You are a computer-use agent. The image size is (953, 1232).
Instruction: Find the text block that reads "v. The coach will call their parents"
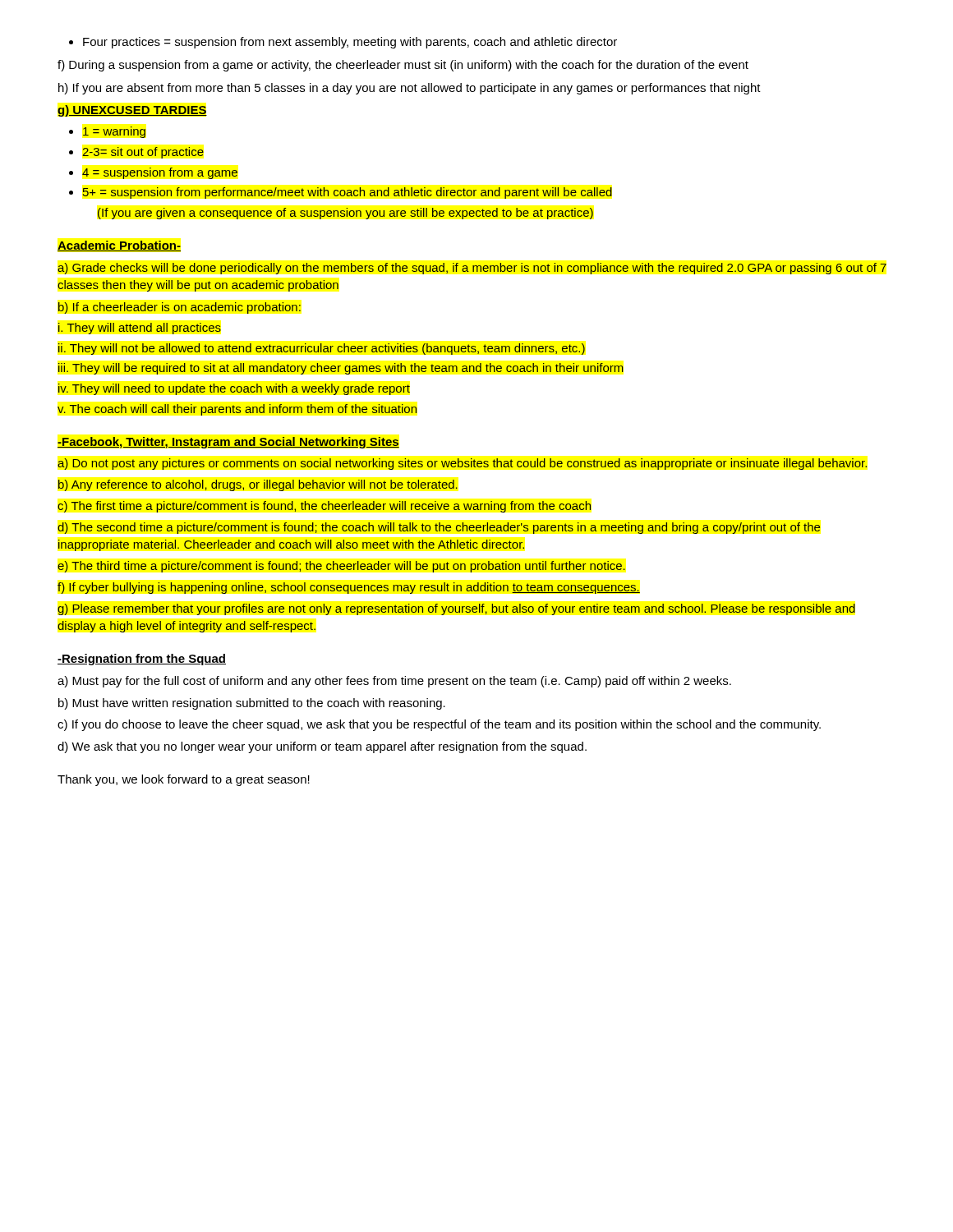point(237,408)
